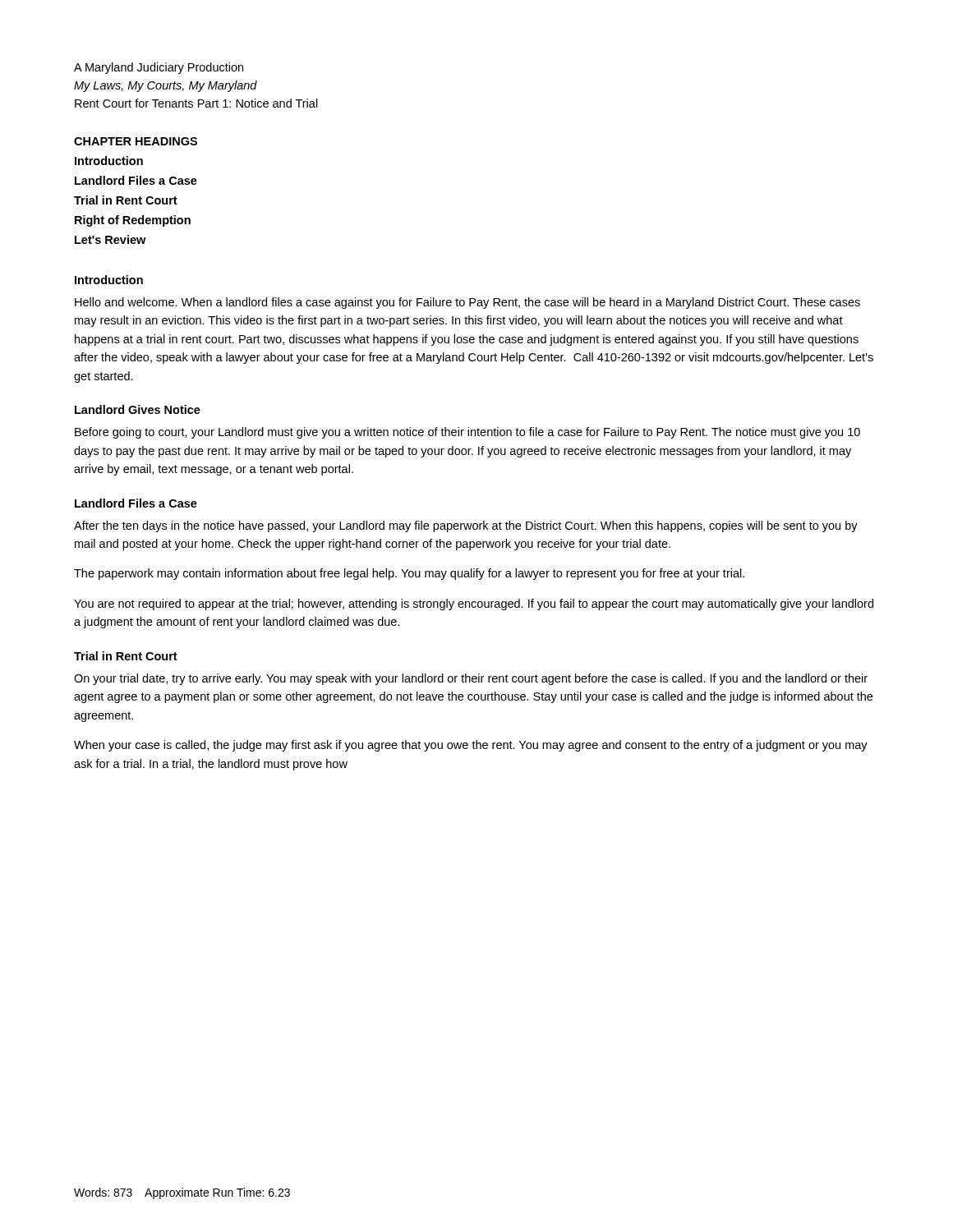Navigate to the text starting "You are not"
This screenshot has width=953, height=1232.
point(474,613)
